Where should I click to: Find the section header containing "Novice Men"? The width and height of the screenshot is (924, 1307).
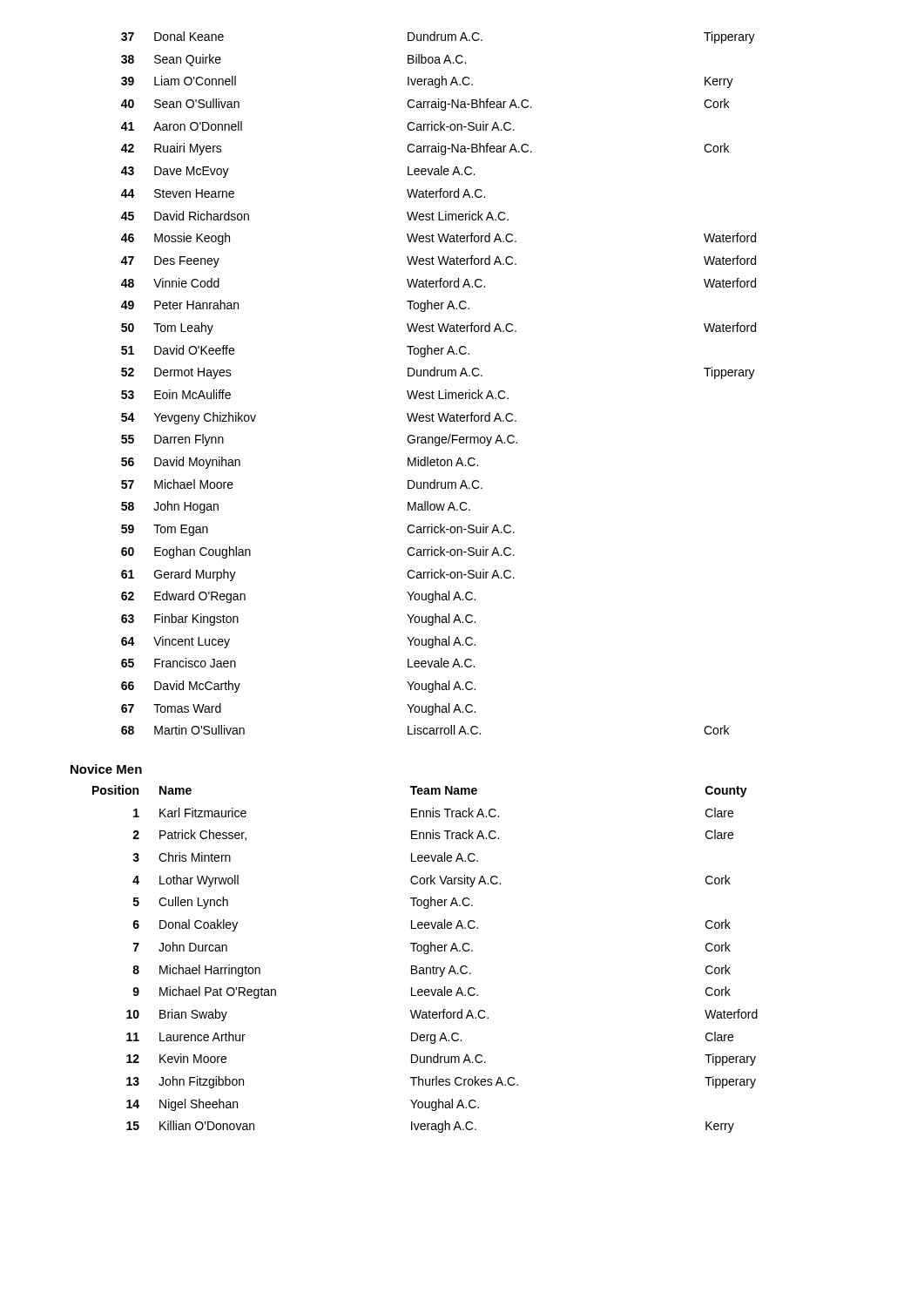click(106, 769)
